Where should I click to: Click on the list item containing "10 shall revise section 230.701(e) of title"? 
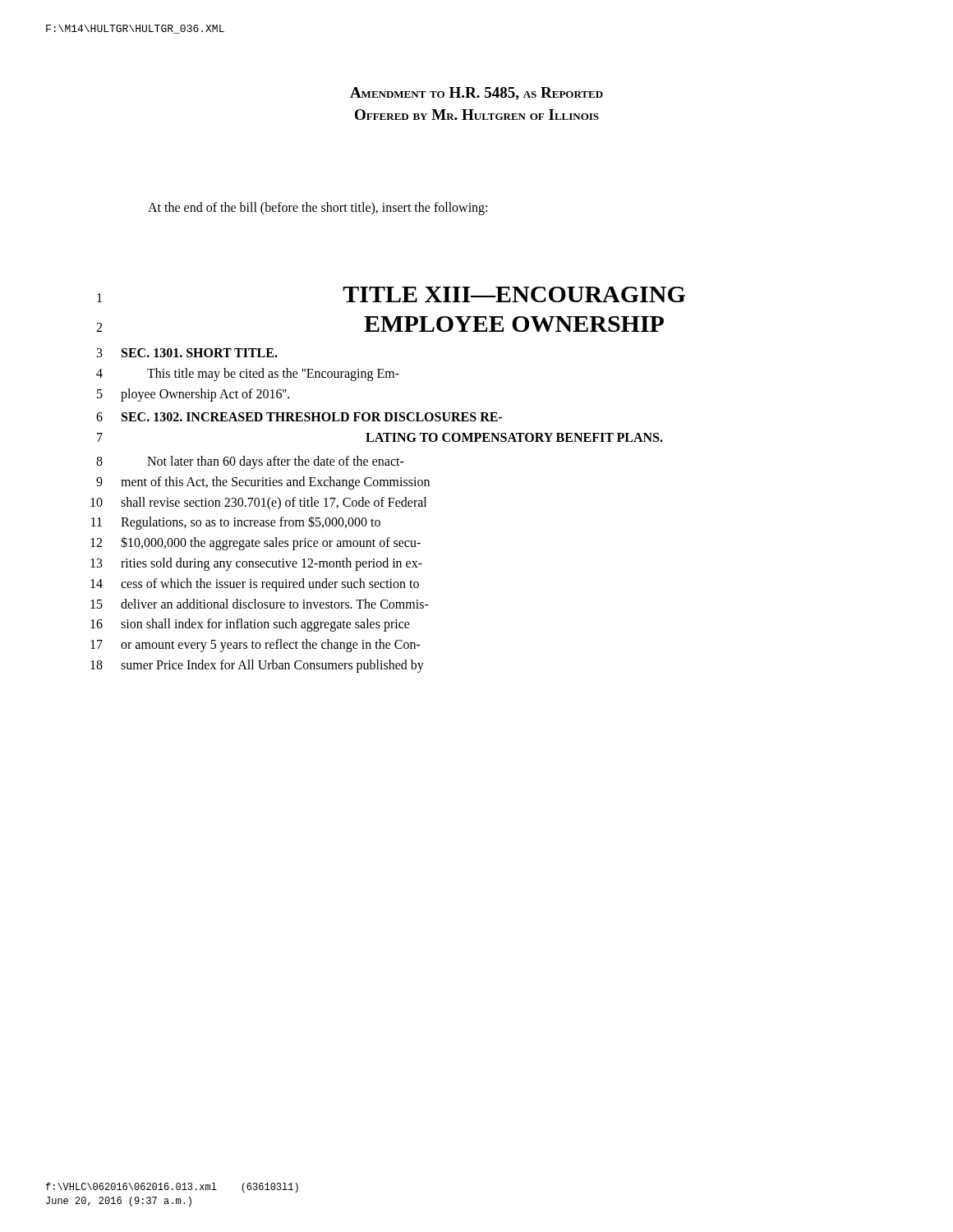[x=258, y=503]
